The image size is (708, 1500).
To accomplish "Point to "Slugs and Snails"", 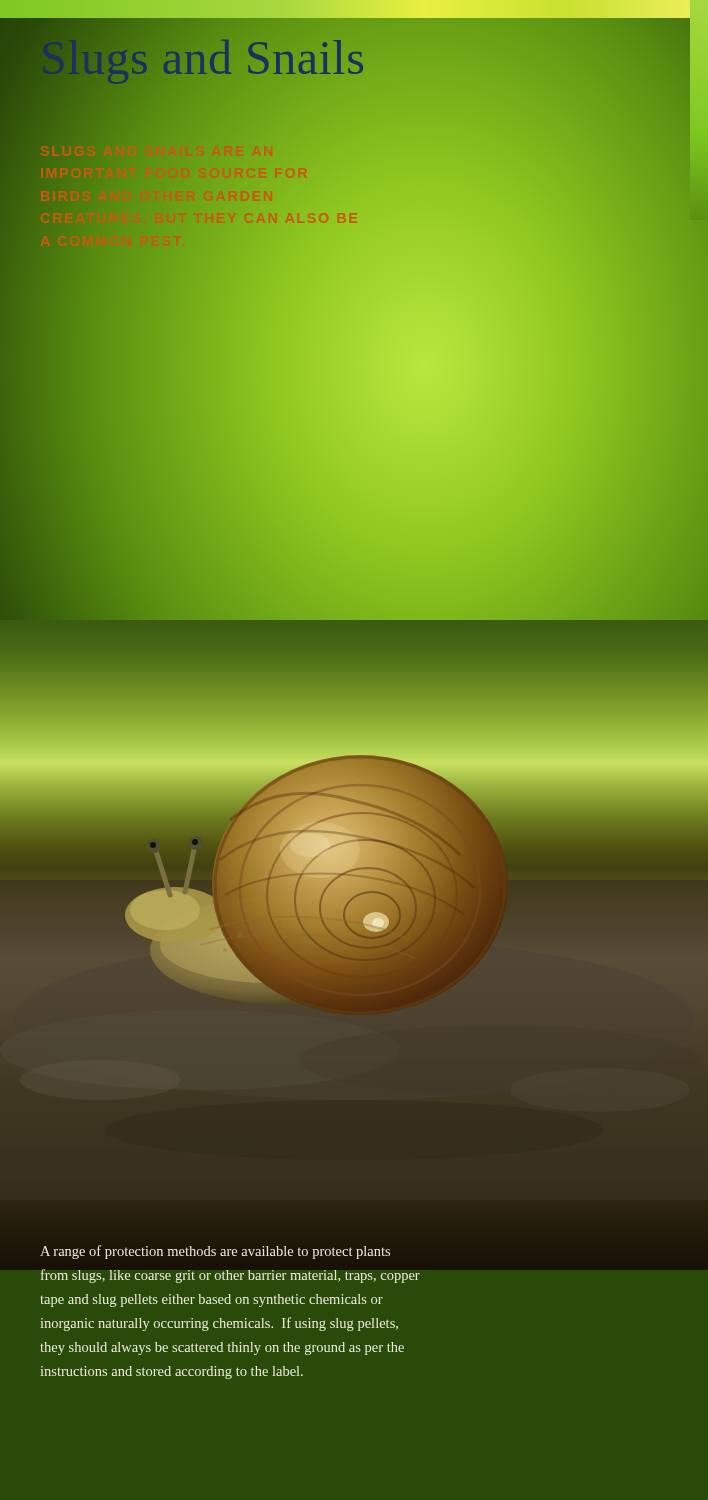I will tap(203, 58).
